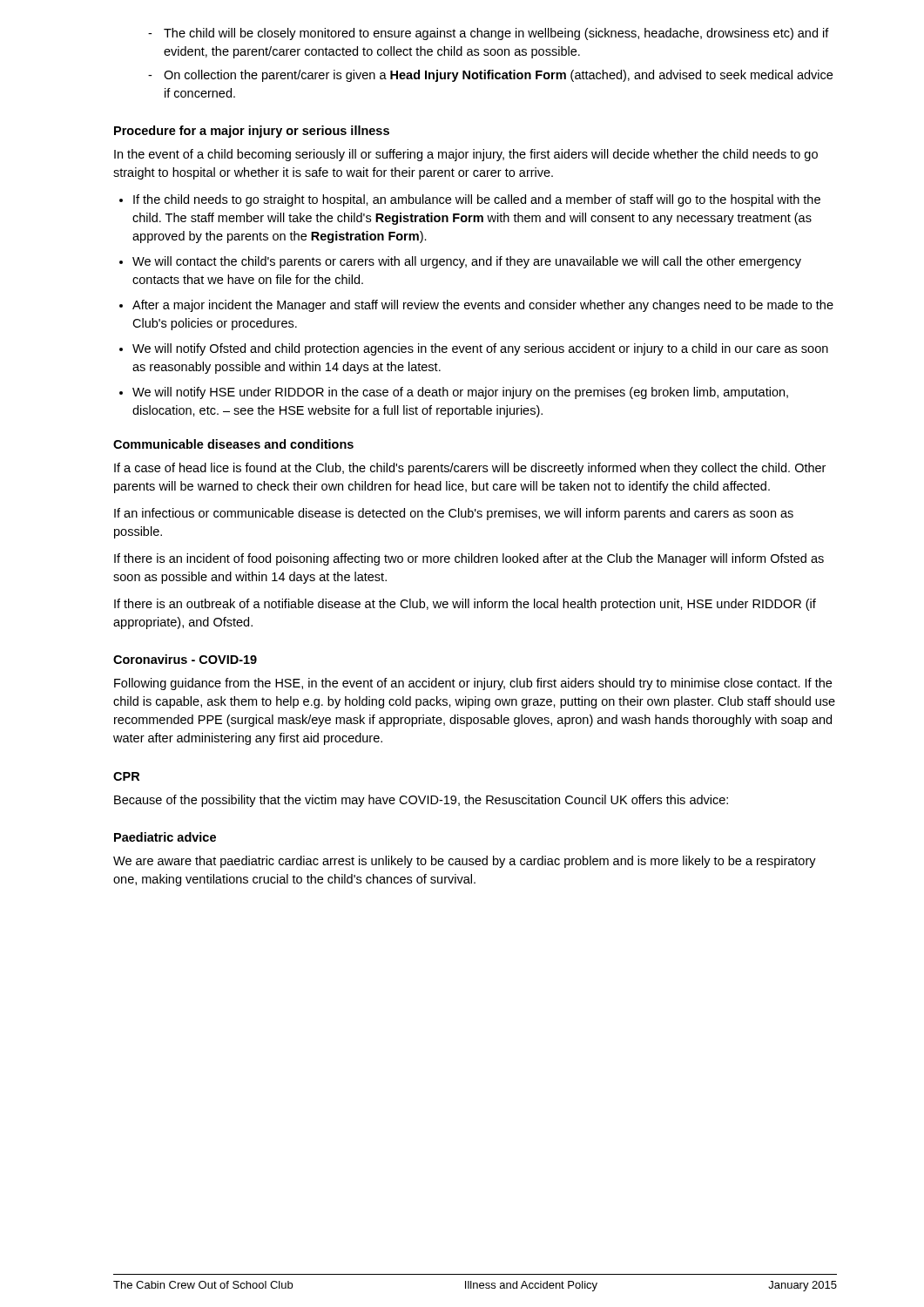This screenshot has height=1307, width=924.
Task: Navigate to the text block starting "Procedure for a major injury or serious illness"
Action: pos(251,131)
